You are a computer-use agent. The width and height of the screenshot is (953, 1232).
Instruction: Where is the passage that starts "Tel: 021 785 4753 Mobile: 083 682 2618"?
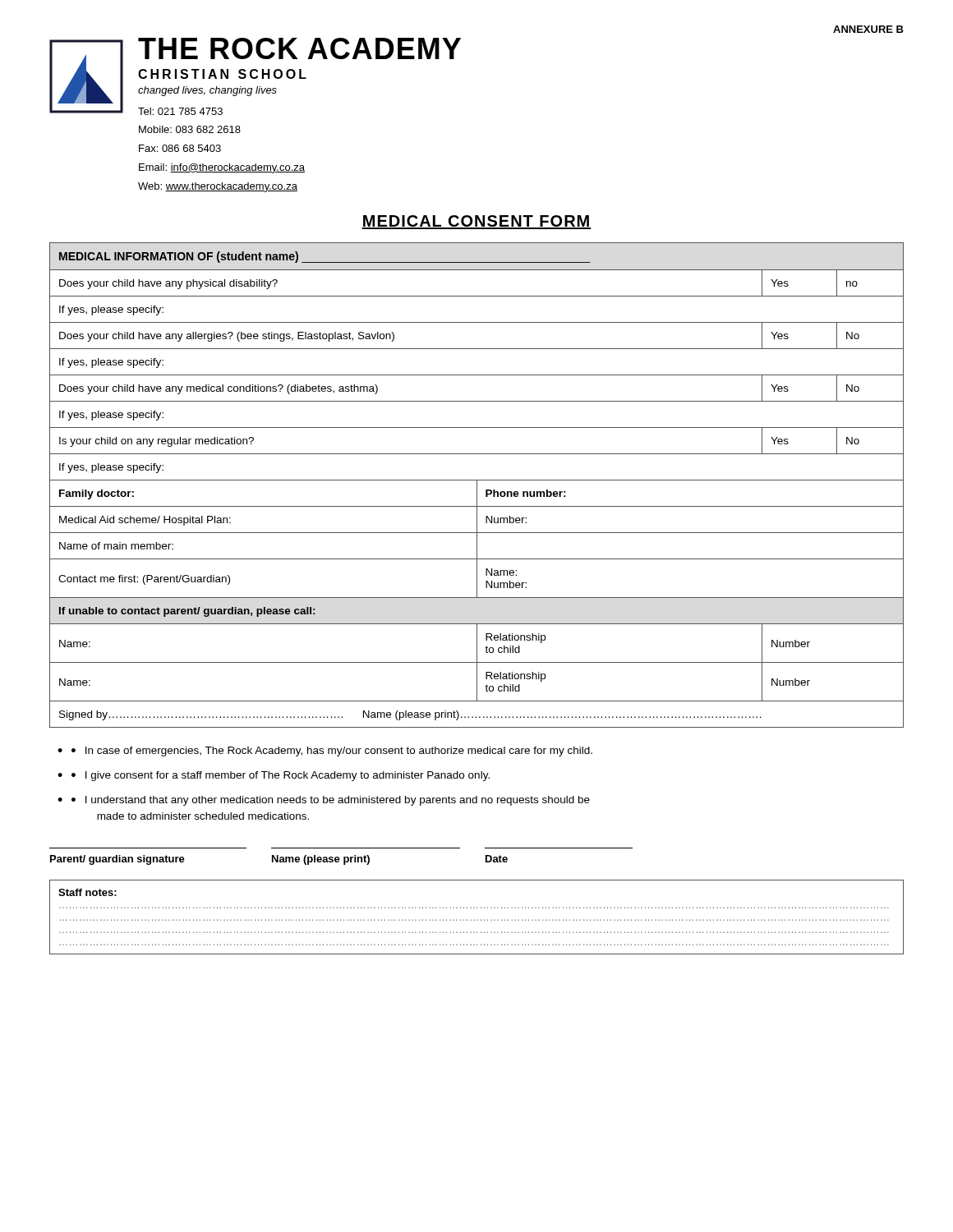point(221,148)
